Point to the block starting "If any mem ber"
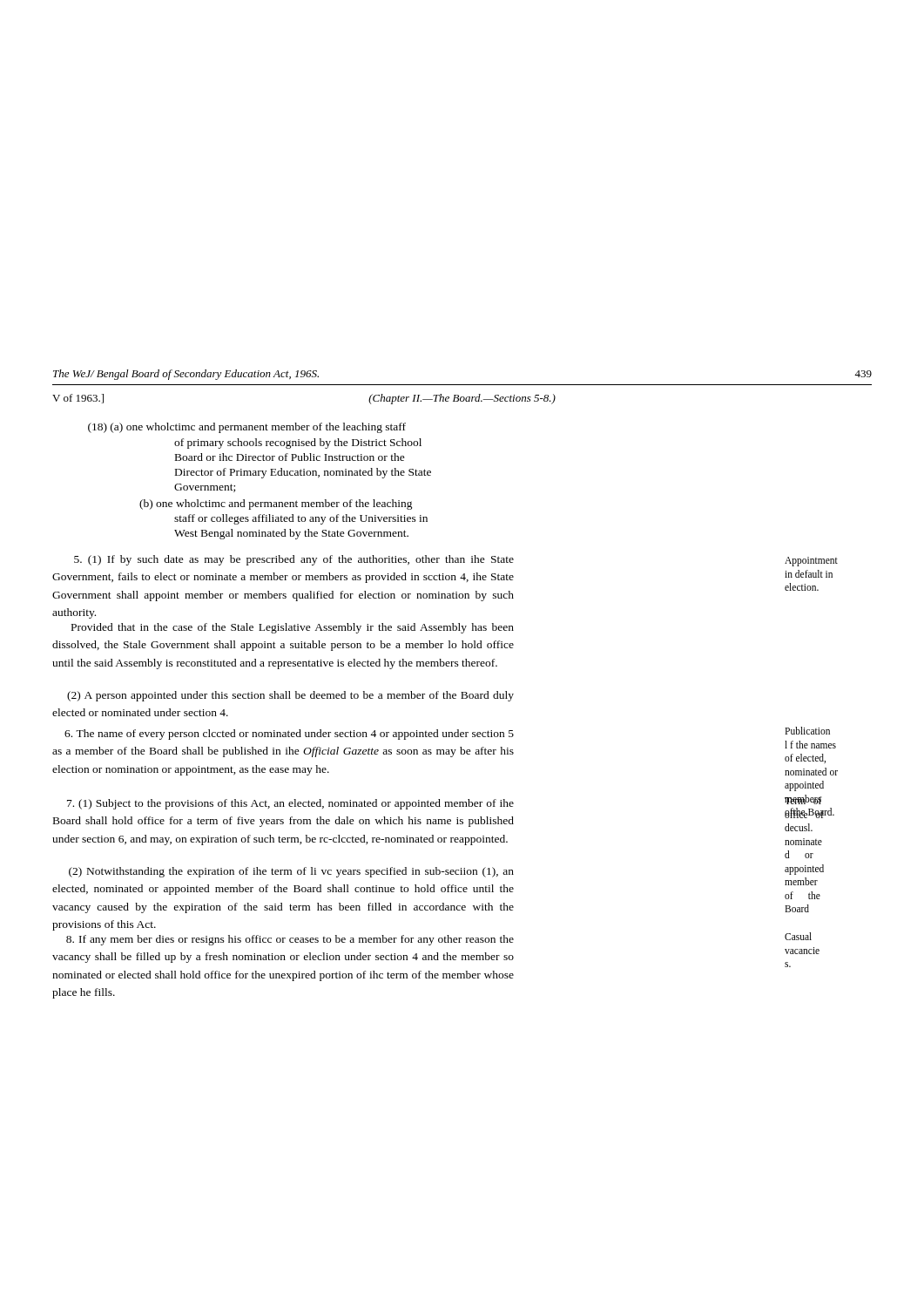924x1307 pixels. click(283, 965)
